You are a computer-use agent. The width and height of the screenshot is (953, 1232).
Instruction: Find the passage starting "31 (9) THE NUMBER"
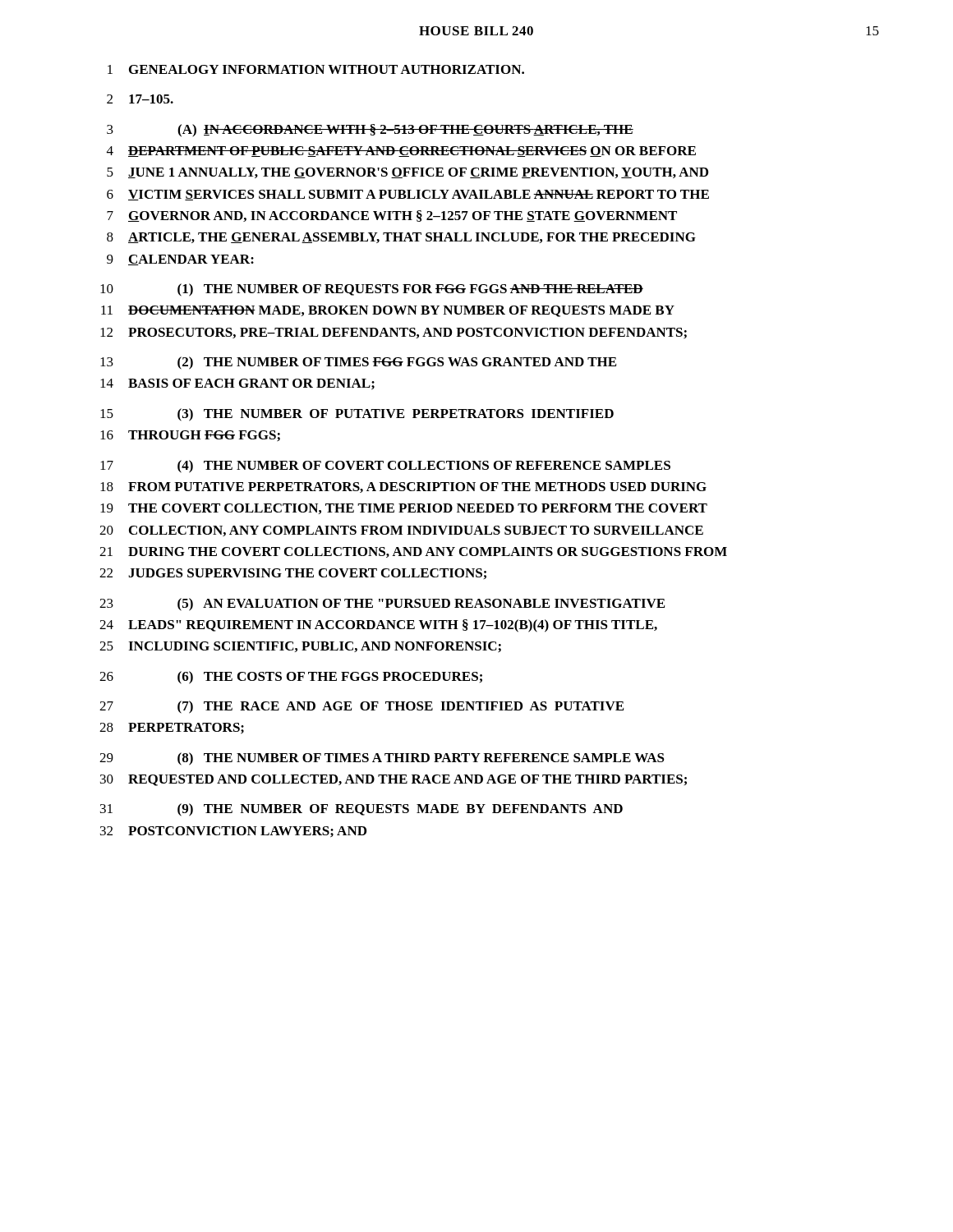(x=476, y=820)
